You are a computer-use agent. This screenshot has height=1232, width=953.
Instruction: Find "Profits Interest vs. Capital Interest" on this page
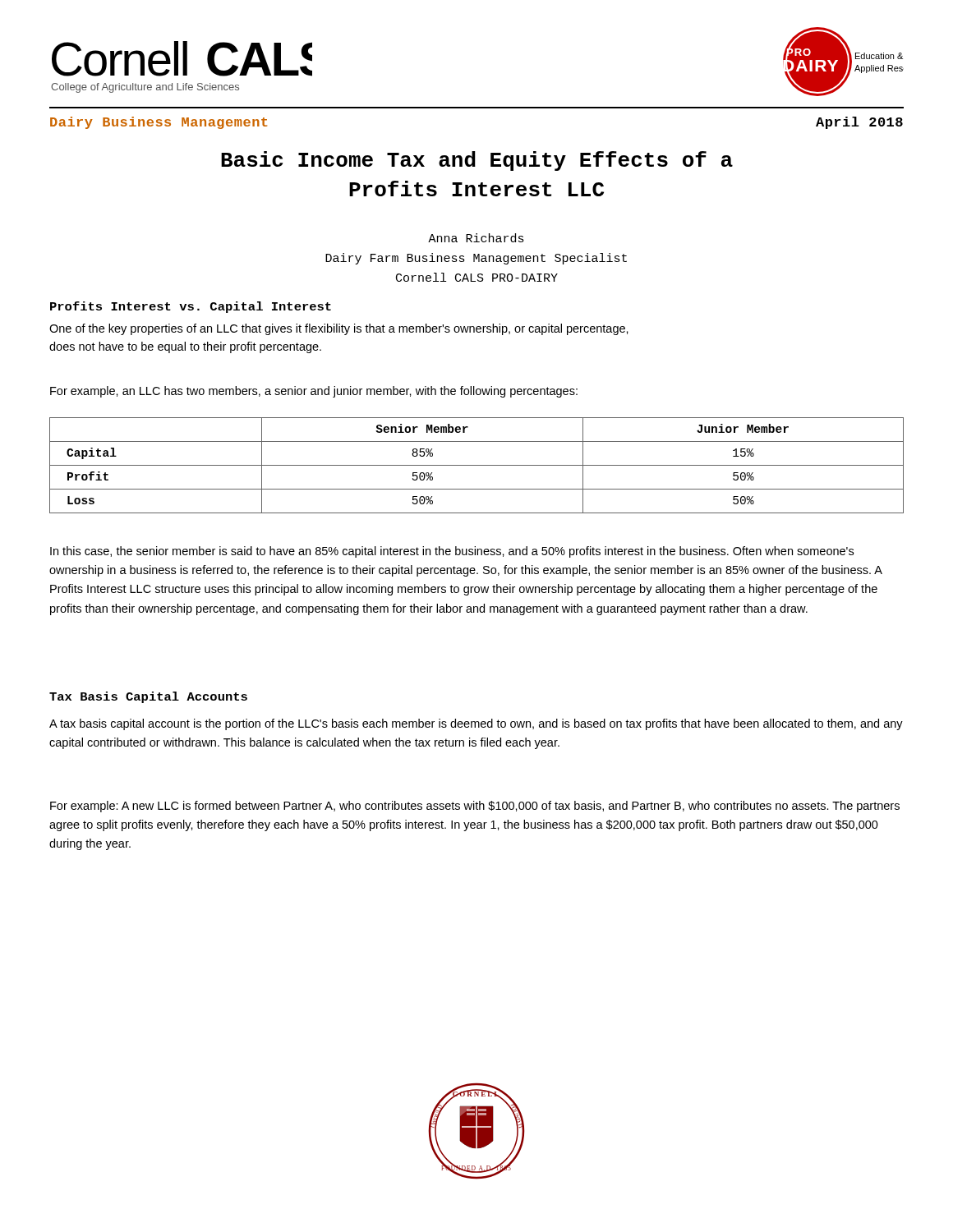[191, 307]
